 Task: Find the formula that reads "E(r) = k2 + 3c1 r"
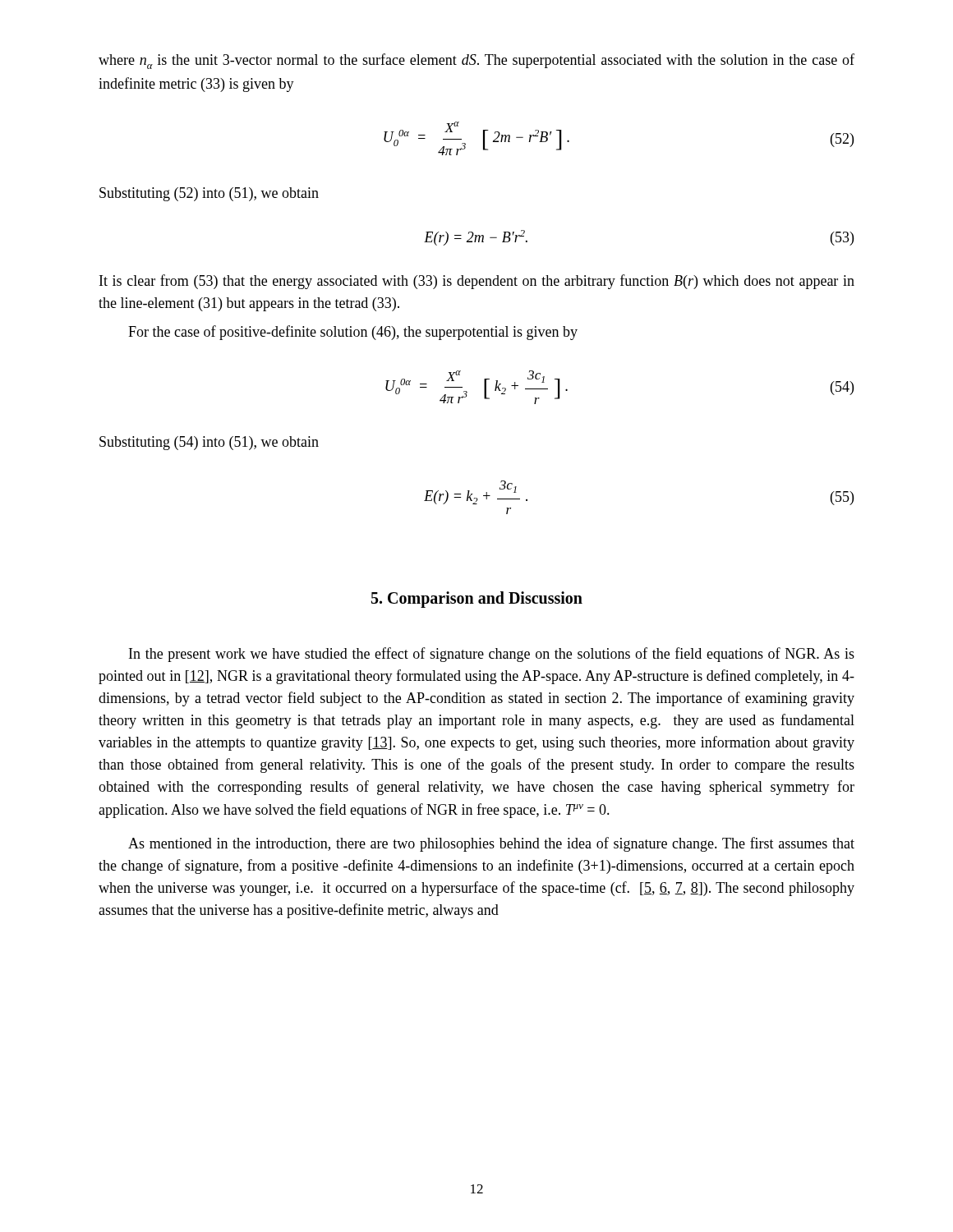coord(472,494)
